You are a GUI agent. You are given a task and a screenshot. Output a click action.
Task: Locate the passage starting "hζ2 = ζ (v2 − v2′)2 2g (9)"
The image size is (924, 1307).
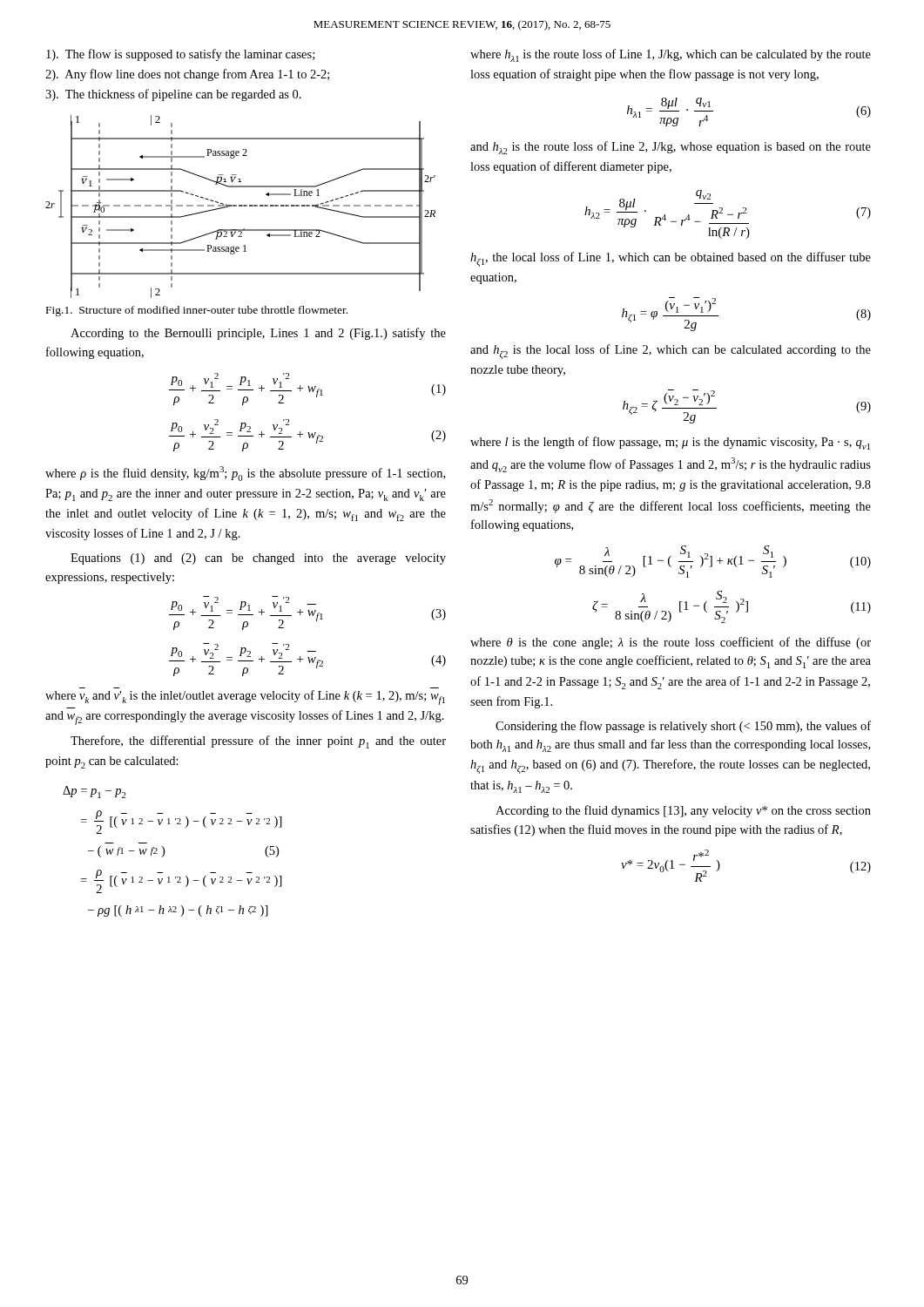[689, 408]
